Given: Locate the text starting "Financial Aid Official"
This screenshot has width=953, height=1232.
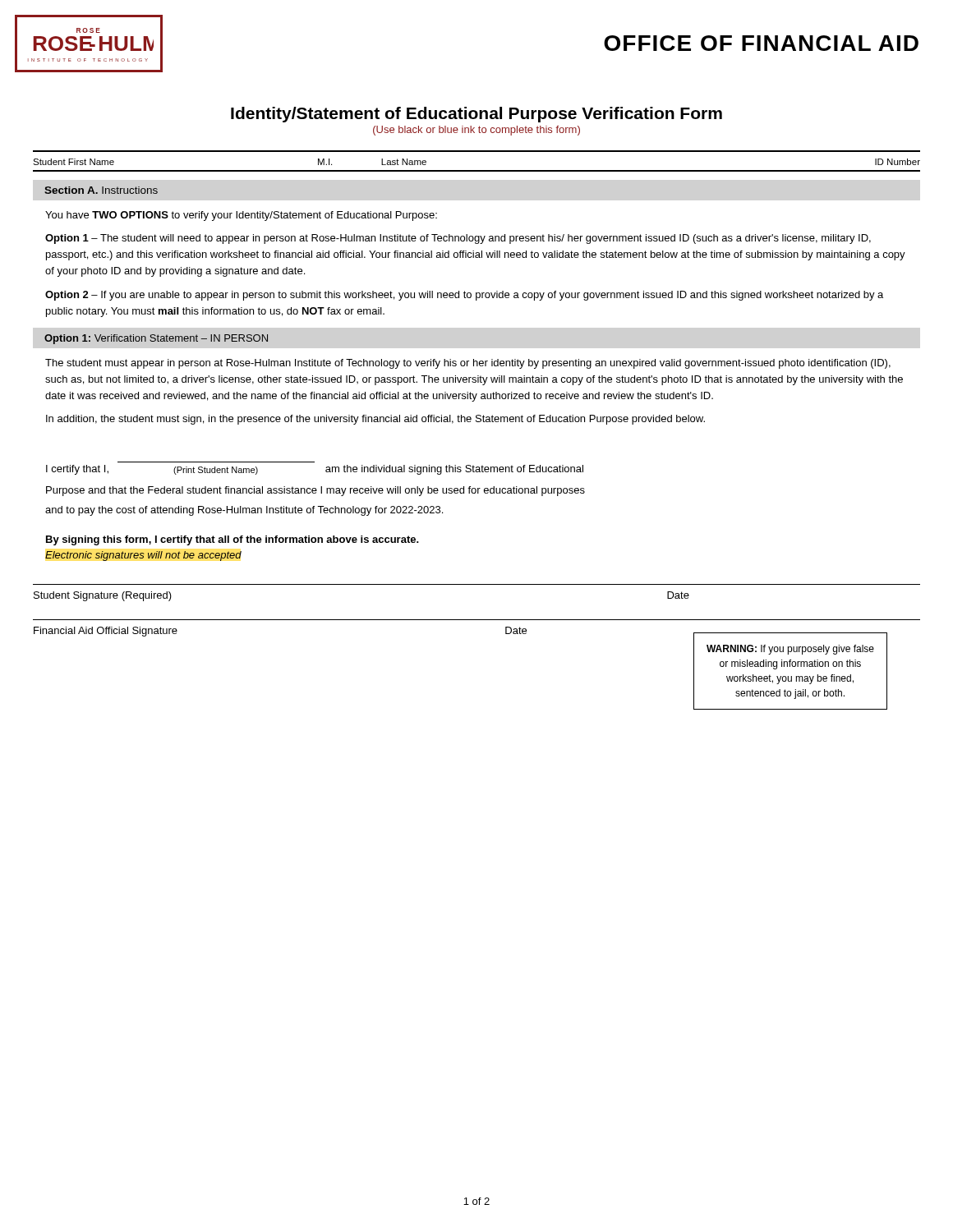Looking at the screenshot, I should tap(476, 667).
